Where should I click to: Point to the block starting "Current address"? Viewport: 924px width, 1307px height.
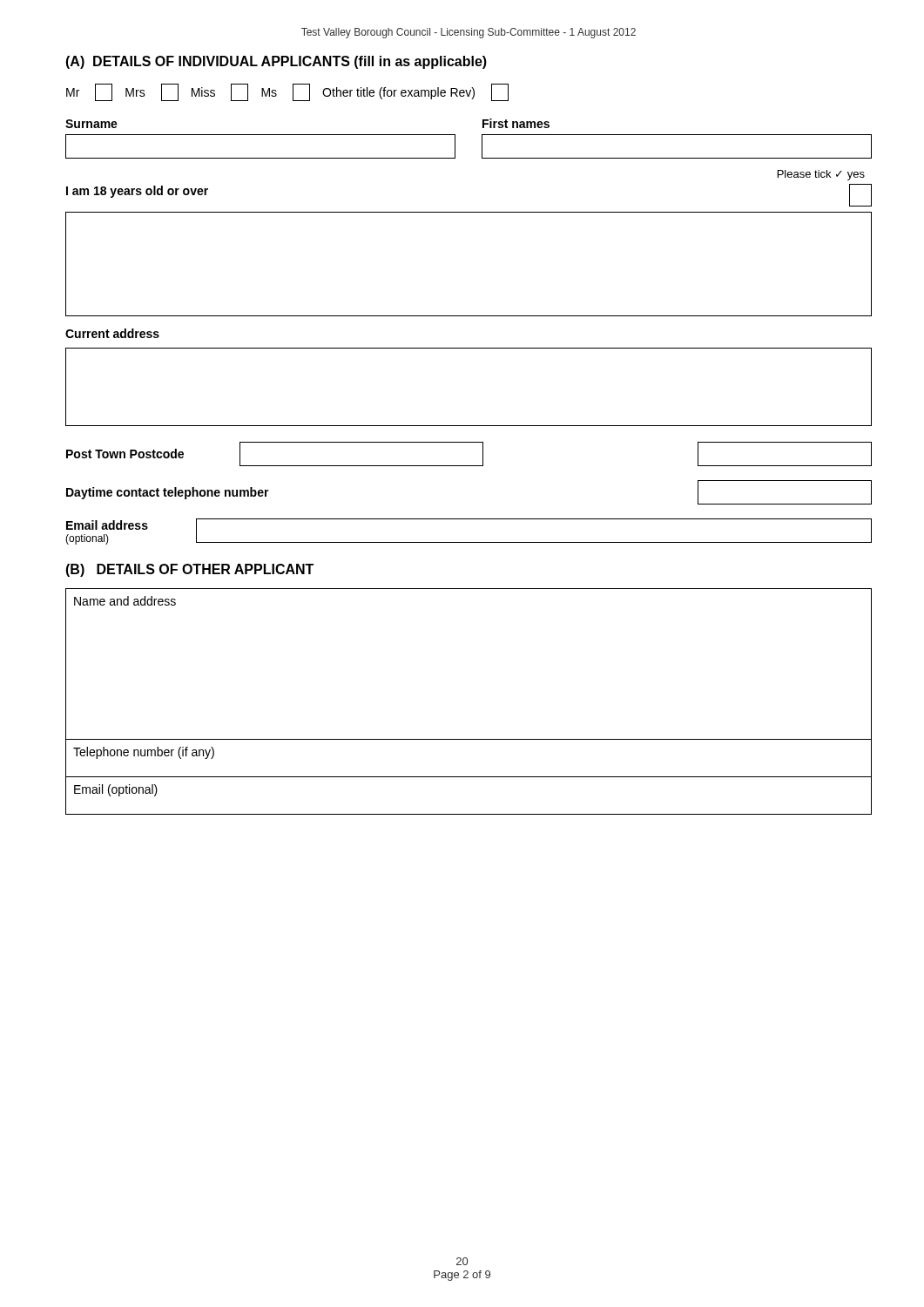click(112, 334)
